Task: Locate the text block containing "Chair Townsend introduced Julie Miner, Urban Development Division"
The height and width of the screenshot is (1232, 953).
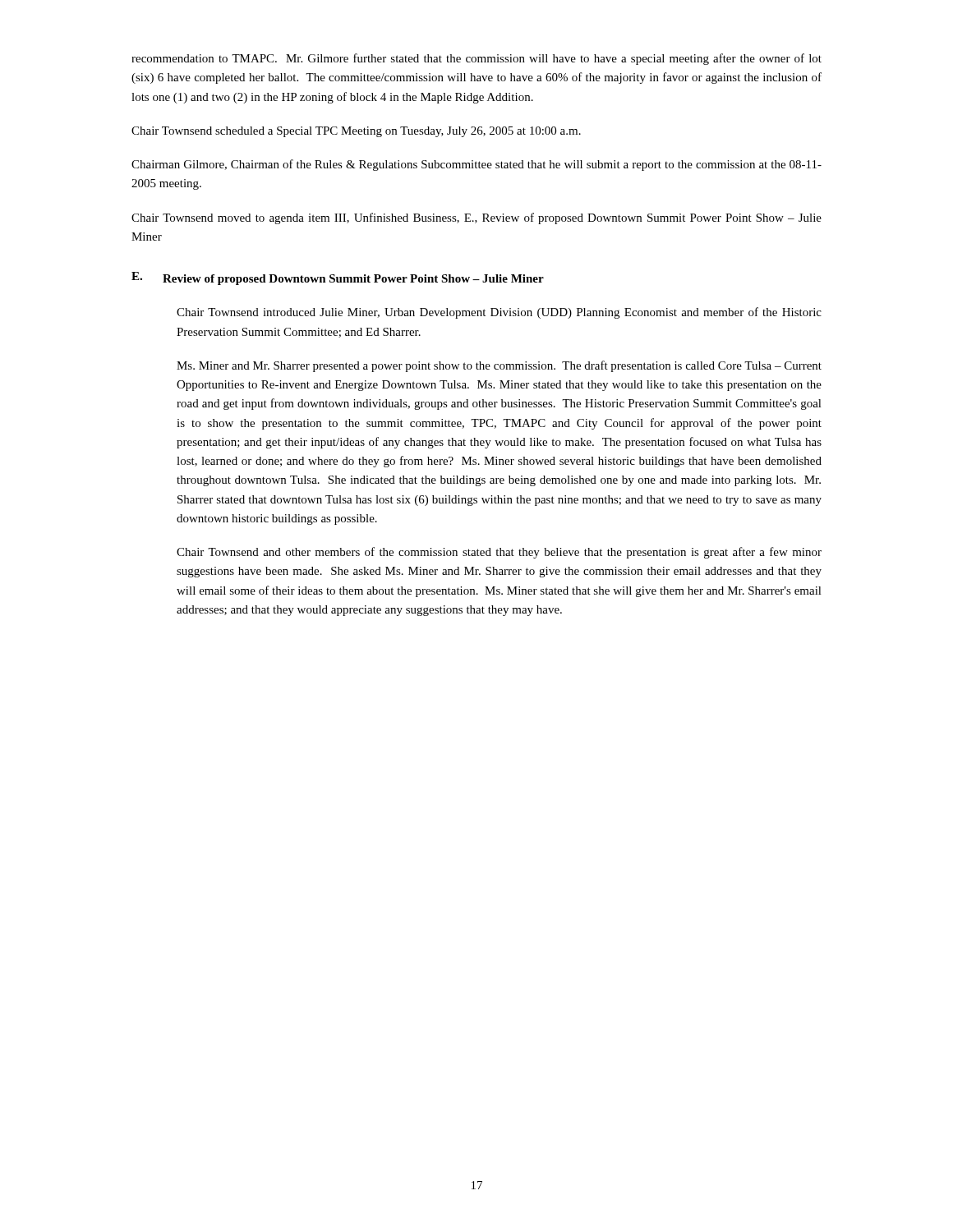Action: click(x=499, y=322)
